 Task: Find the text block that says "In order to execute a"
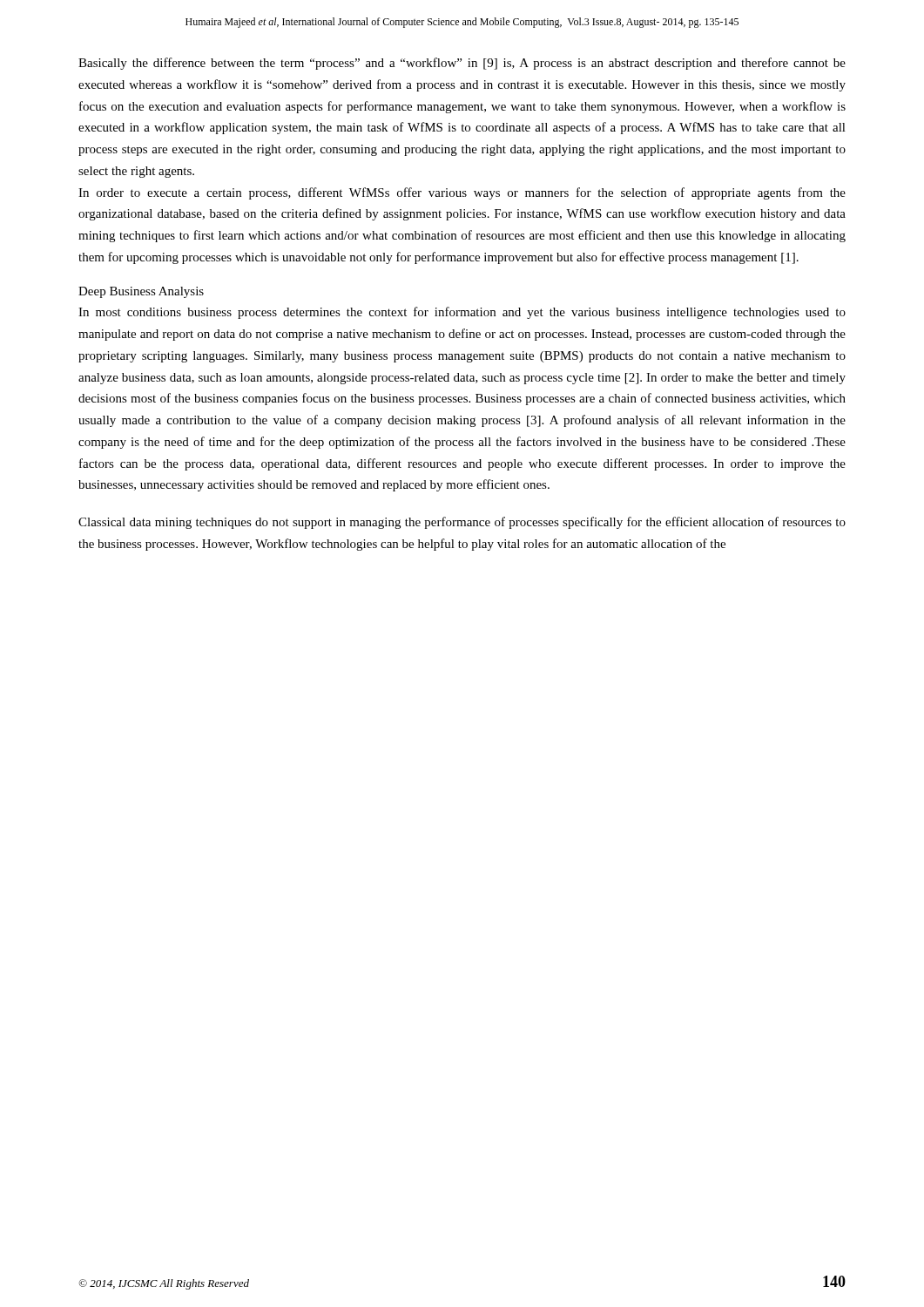[x=462, y=224]
